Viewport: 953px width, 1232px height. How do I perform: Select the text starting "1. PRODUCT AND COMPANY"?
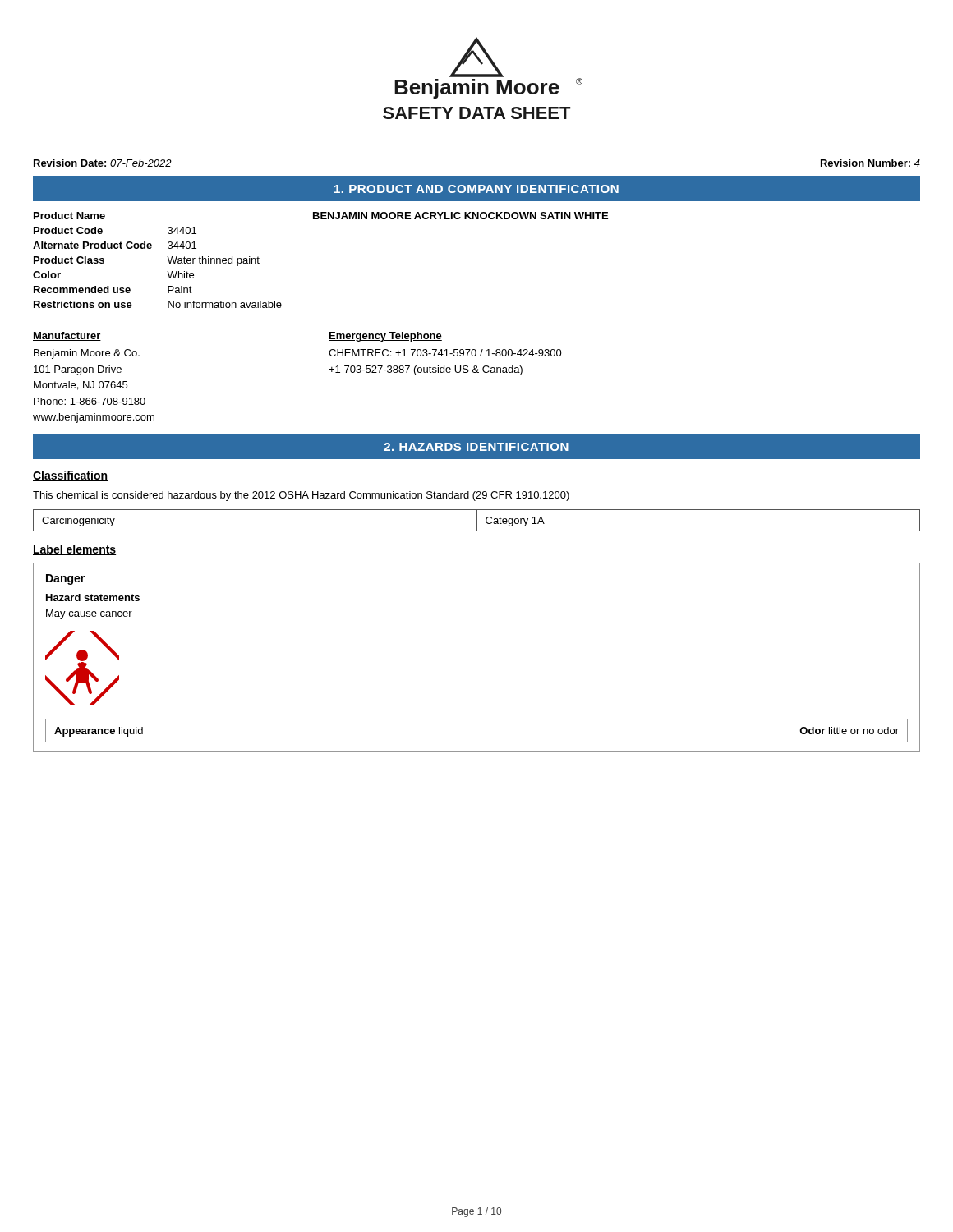[476, 188]
